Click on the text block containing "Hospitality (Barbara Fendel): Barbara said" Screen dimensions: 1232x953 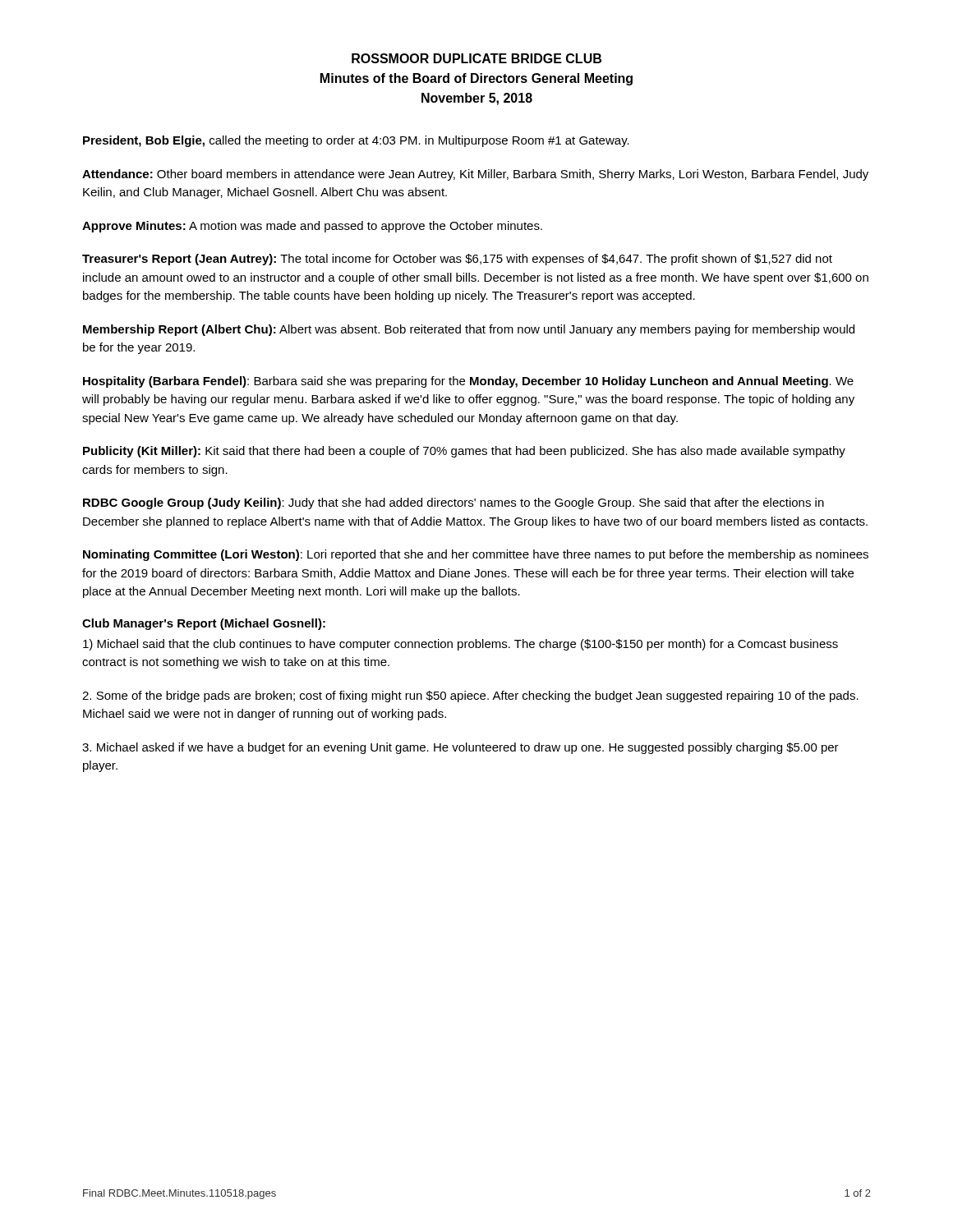point(468,399)
